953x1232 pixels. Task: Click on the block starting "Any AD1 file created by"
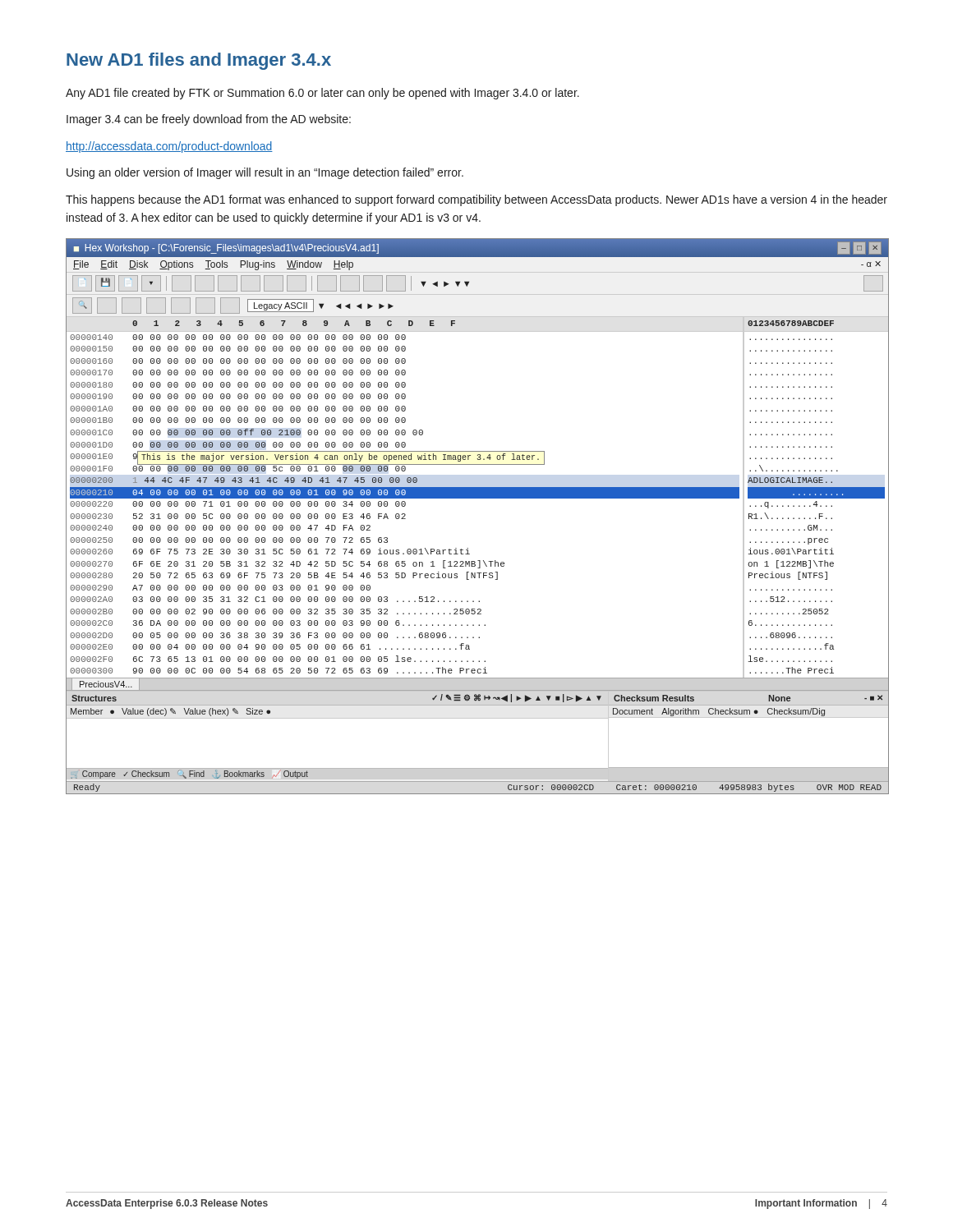[323, 93]
